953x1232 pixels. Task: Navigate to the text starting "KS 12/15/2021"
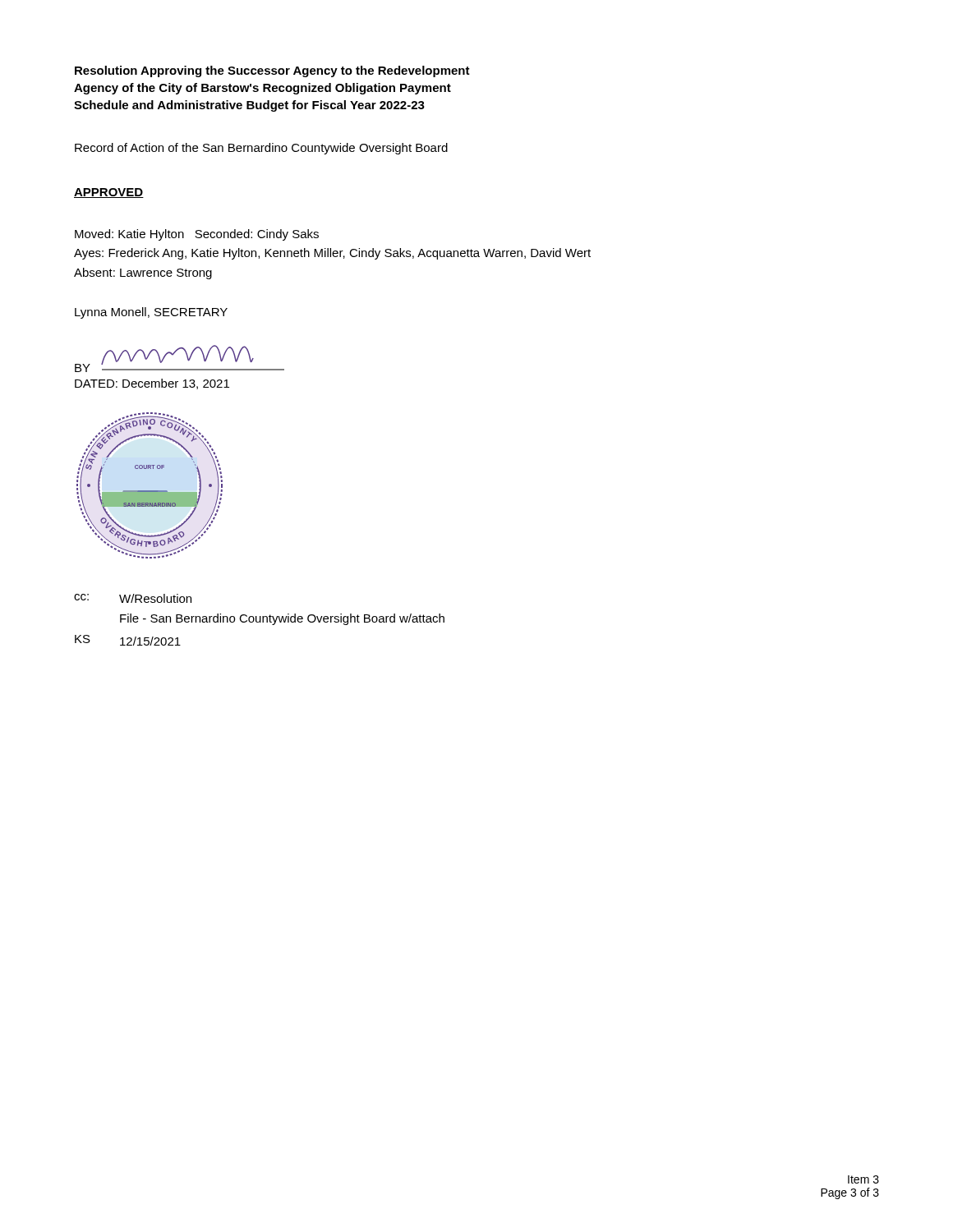tap(127, 641)
